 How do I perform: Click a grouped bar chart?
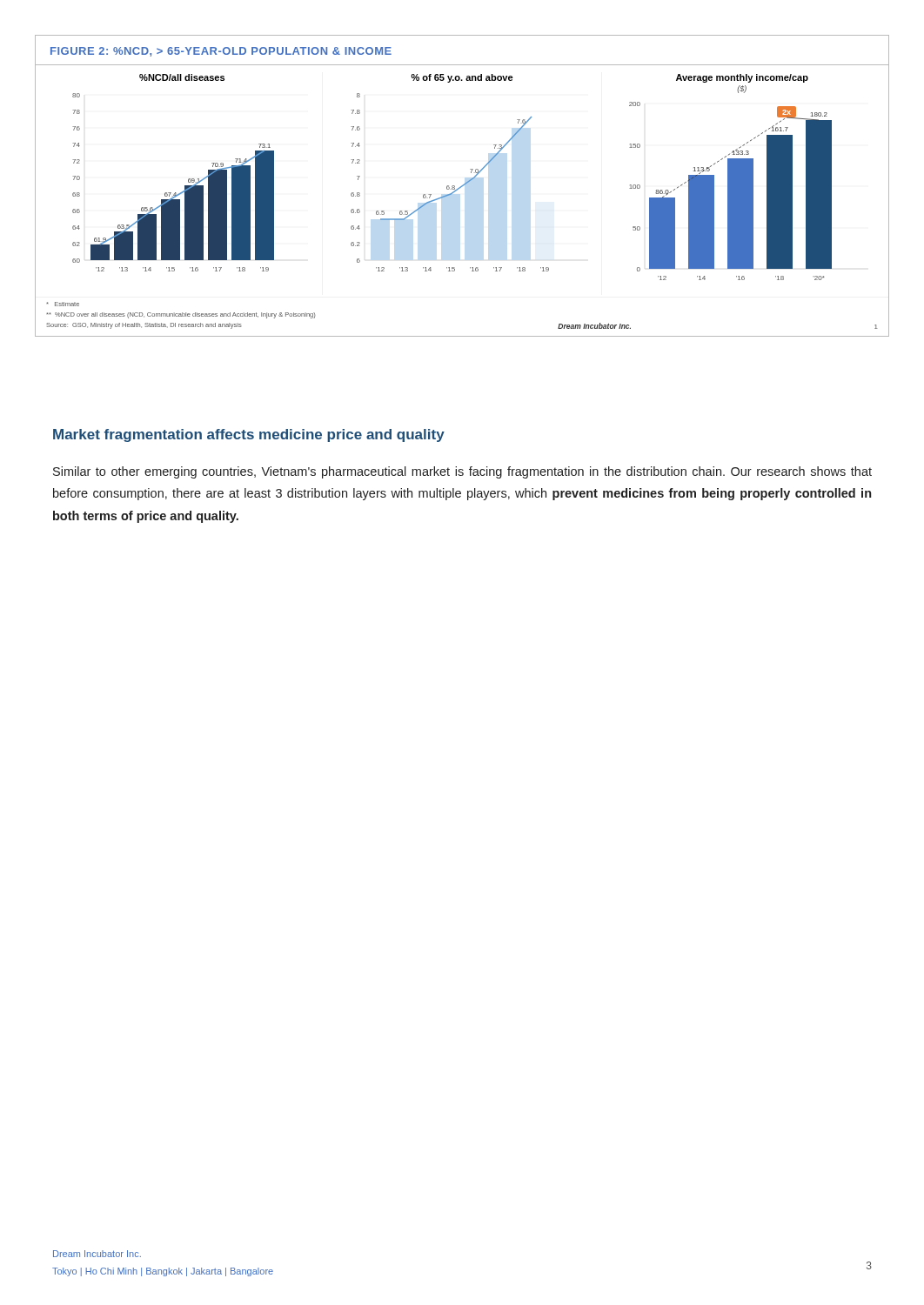point(462,186)
